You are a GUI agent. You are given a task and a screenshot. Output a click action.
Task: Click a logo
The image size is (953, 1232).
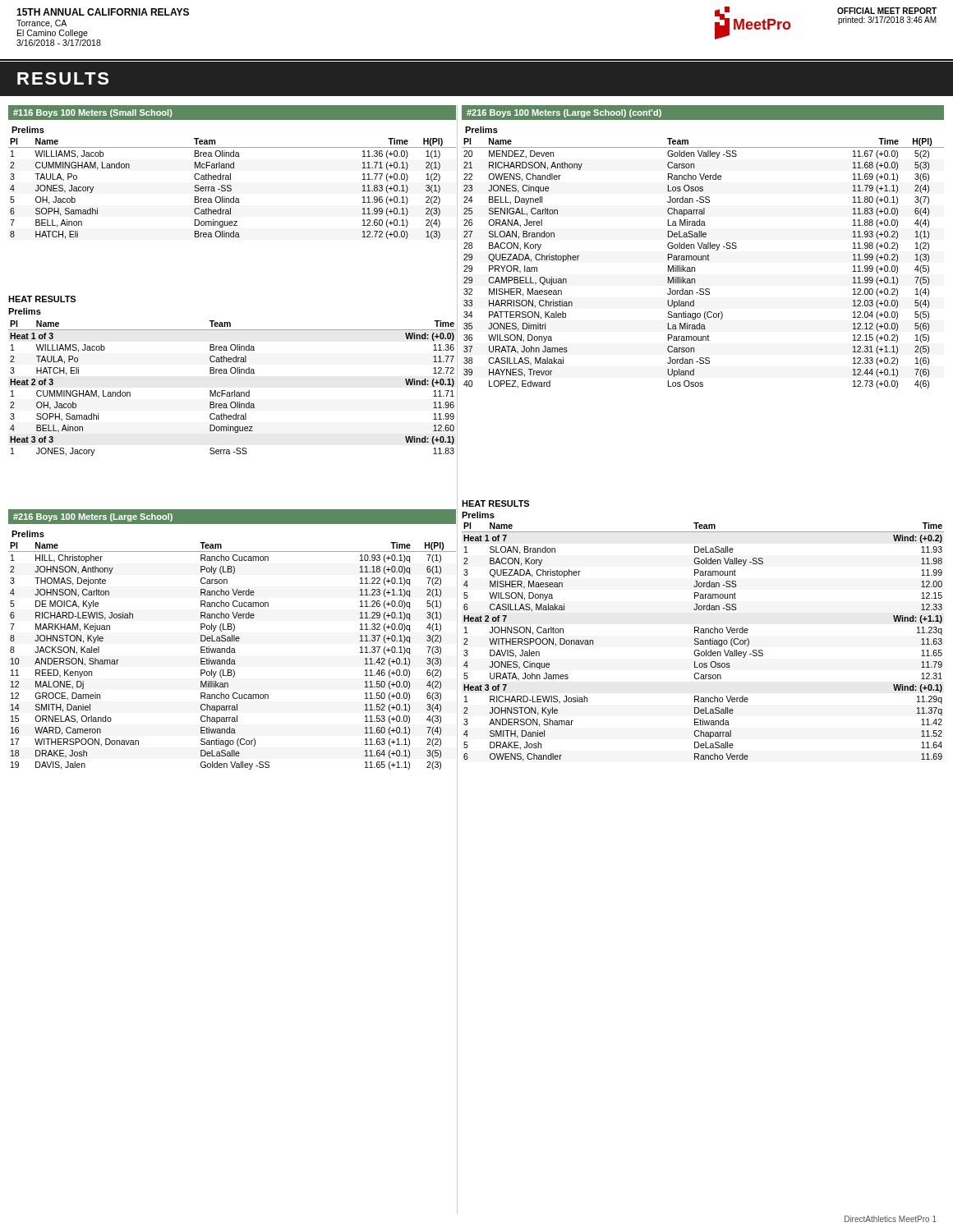764,27
